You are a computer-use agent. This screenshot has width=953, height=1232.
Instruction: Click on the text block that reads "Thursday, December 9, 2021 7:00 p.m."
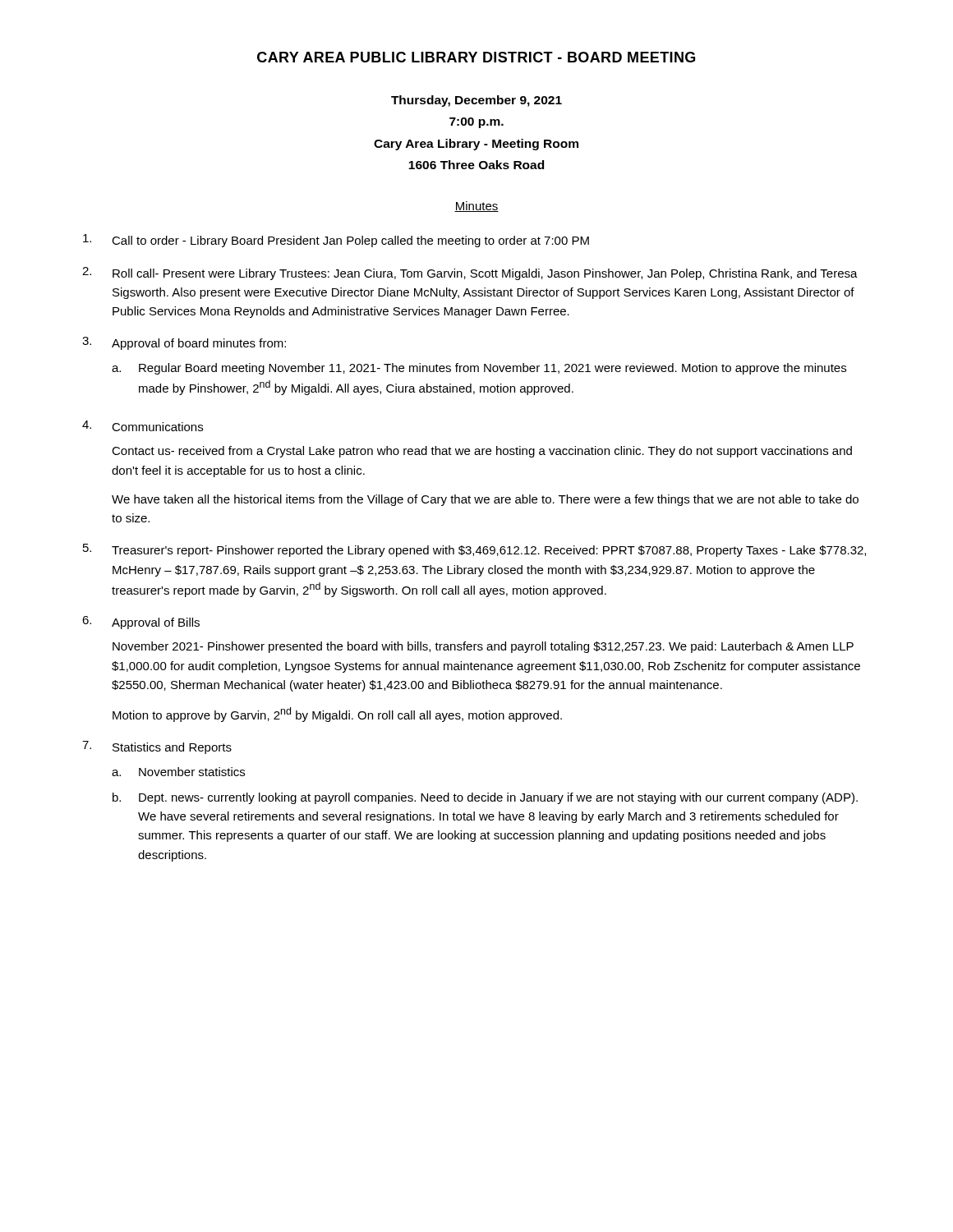coord(476,132)
